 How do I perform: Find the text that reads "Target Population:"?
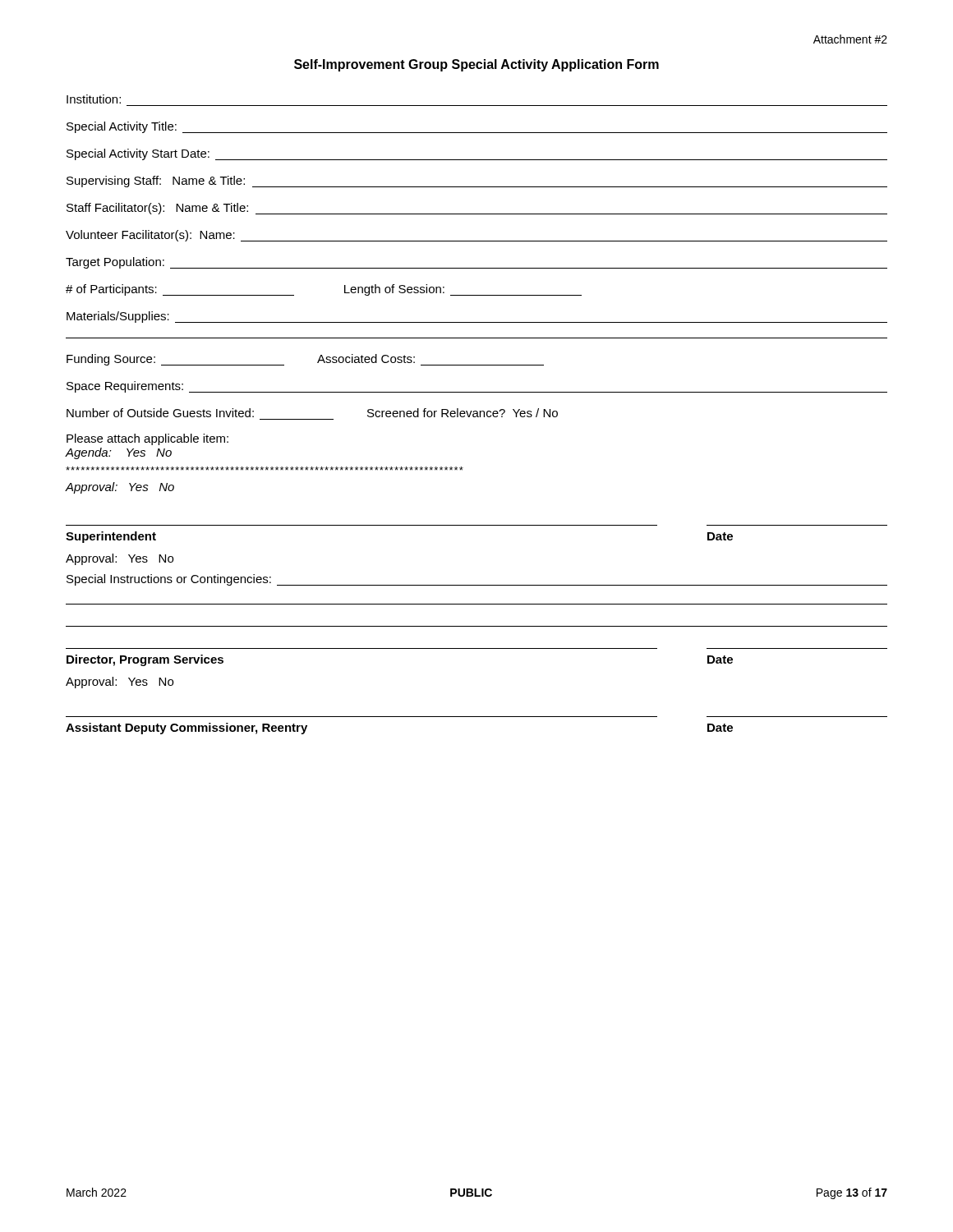476,261
